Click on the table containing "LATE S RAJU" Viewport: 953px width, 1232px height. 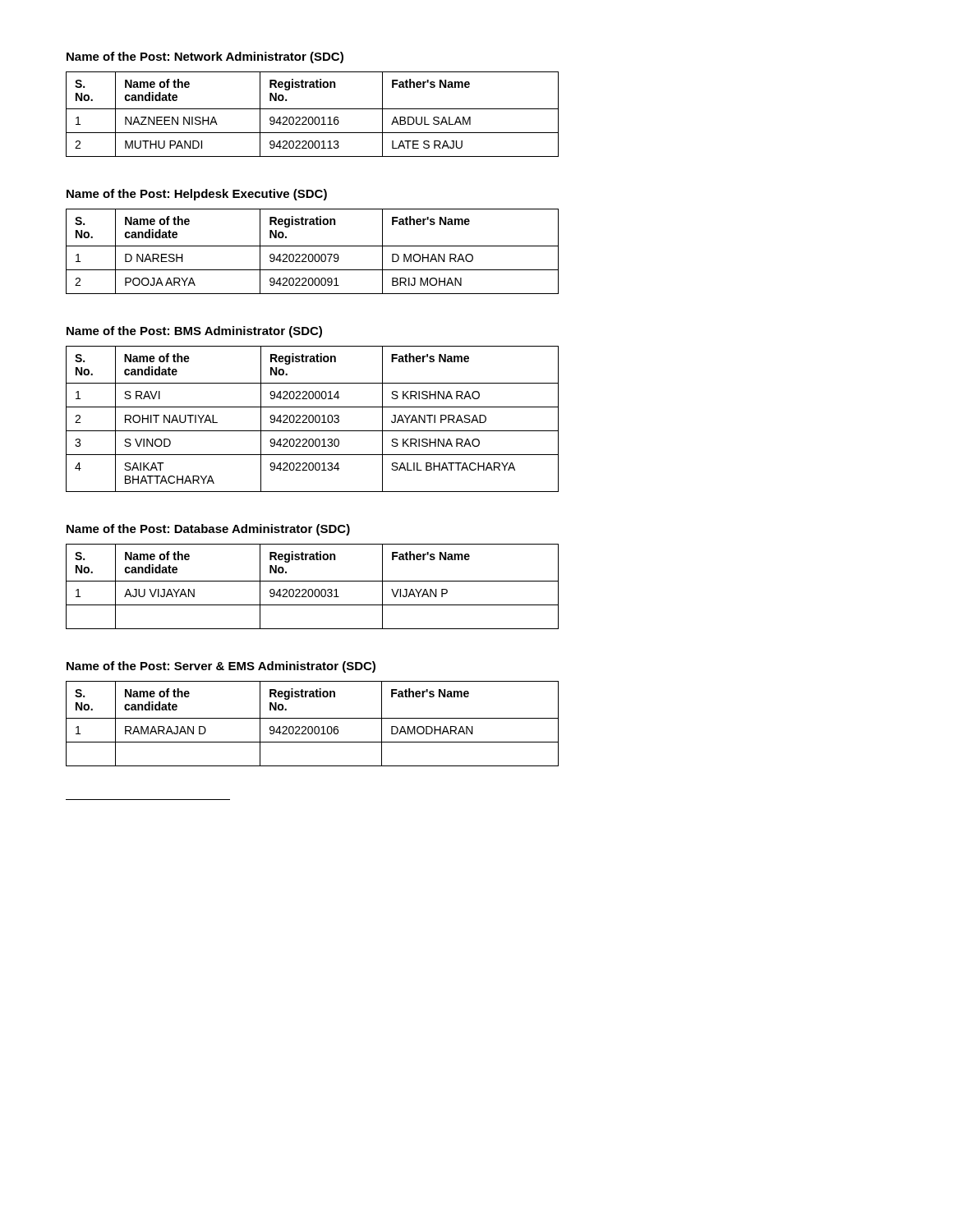pyautogui.click(x=476, y=114)
